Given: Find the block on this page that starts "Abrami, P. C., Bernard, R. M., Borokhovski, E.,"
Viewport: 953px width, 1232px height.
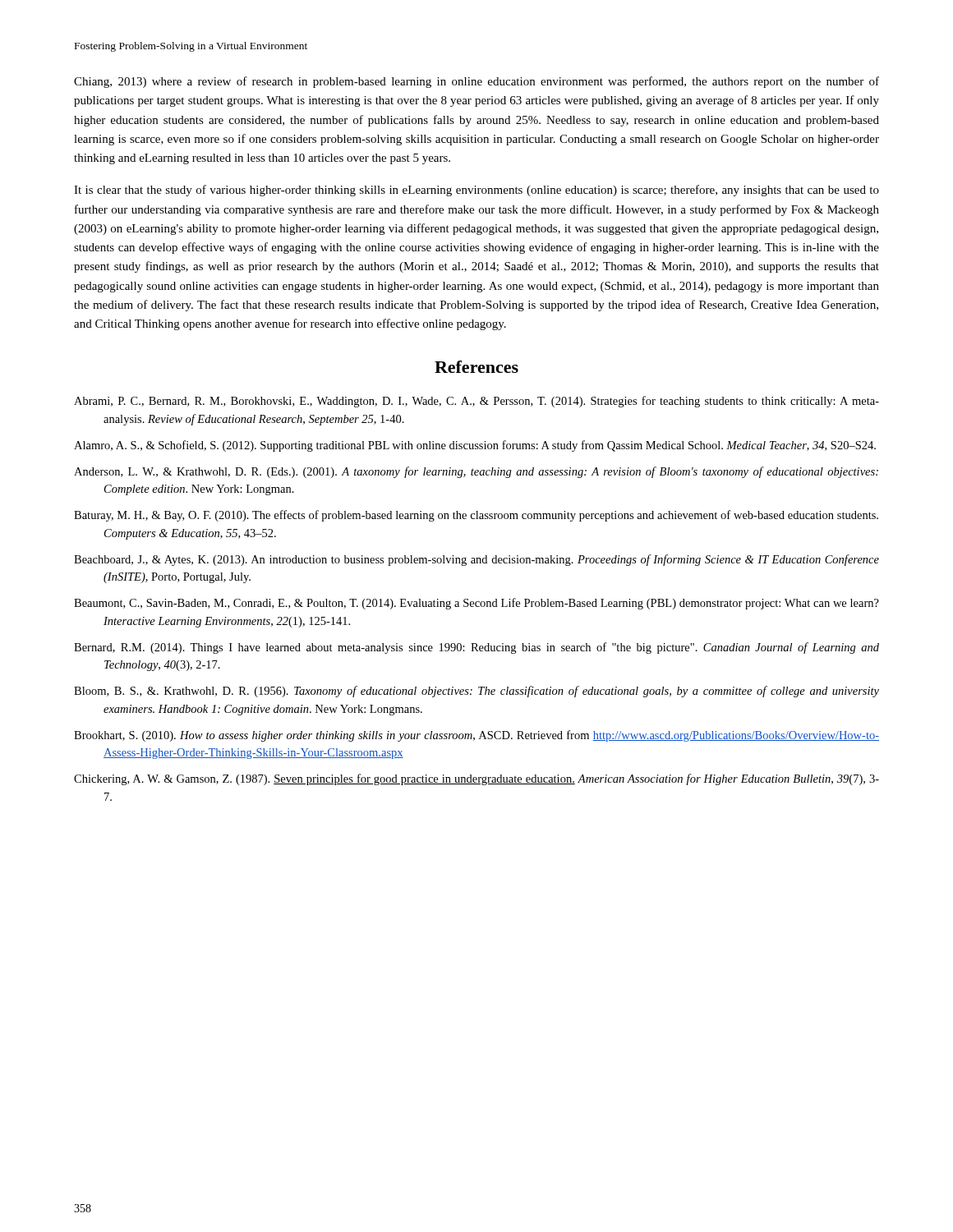Looking at the screenshot, I should 476,410.
